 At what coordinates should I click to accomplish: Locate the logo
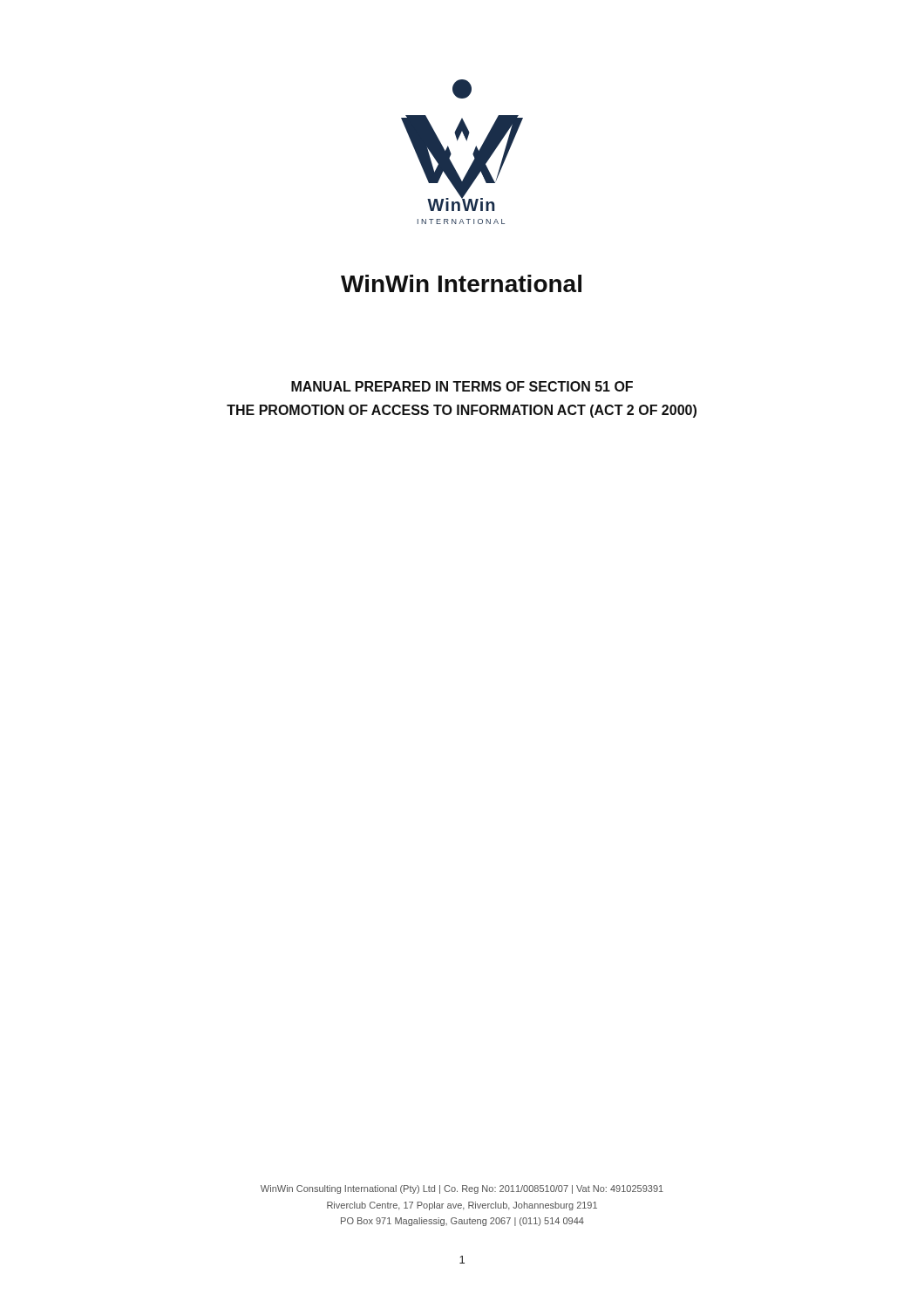coord(462,154)
